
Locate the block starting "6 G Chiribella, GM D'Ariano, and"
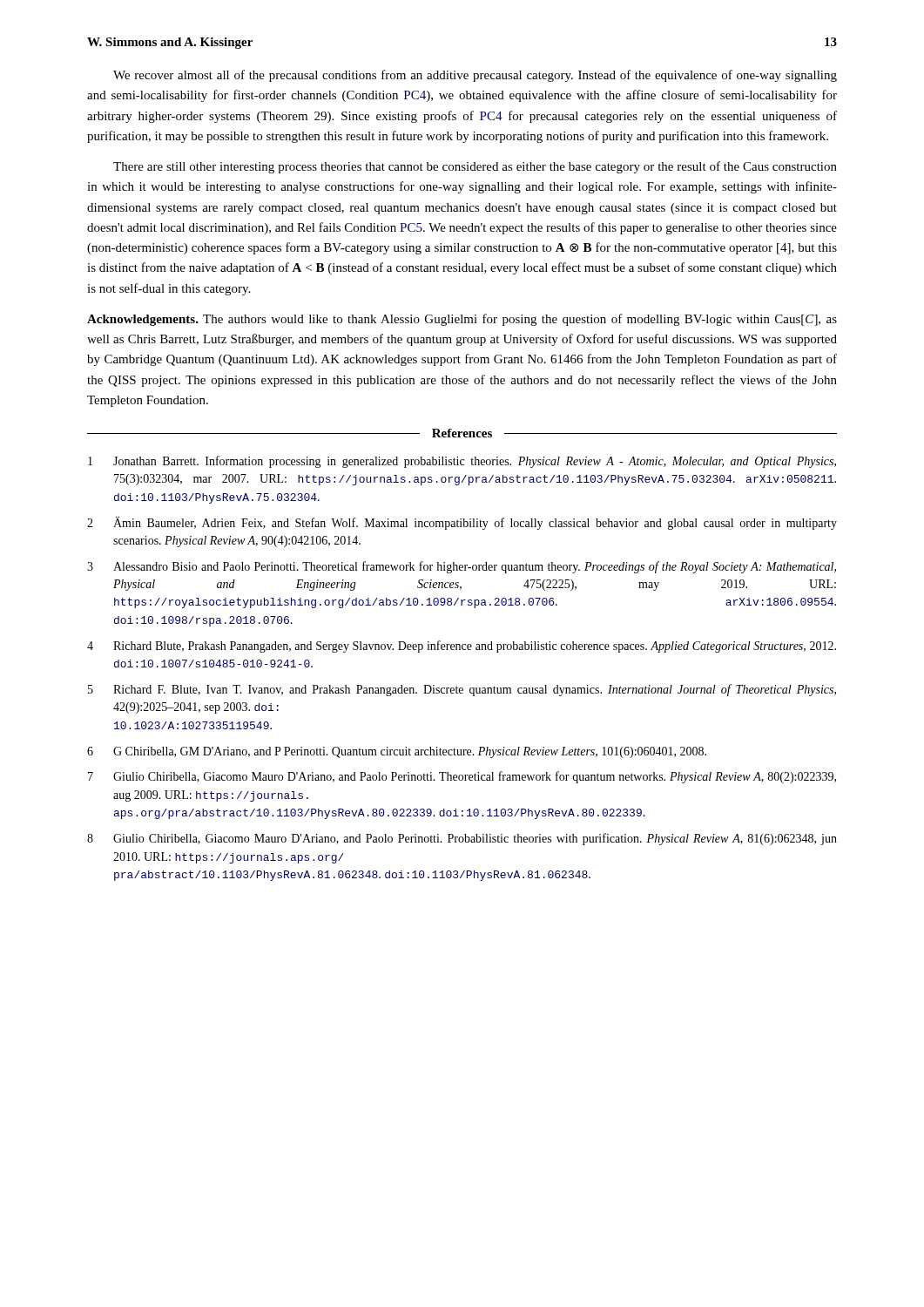(x=462, y=752)
